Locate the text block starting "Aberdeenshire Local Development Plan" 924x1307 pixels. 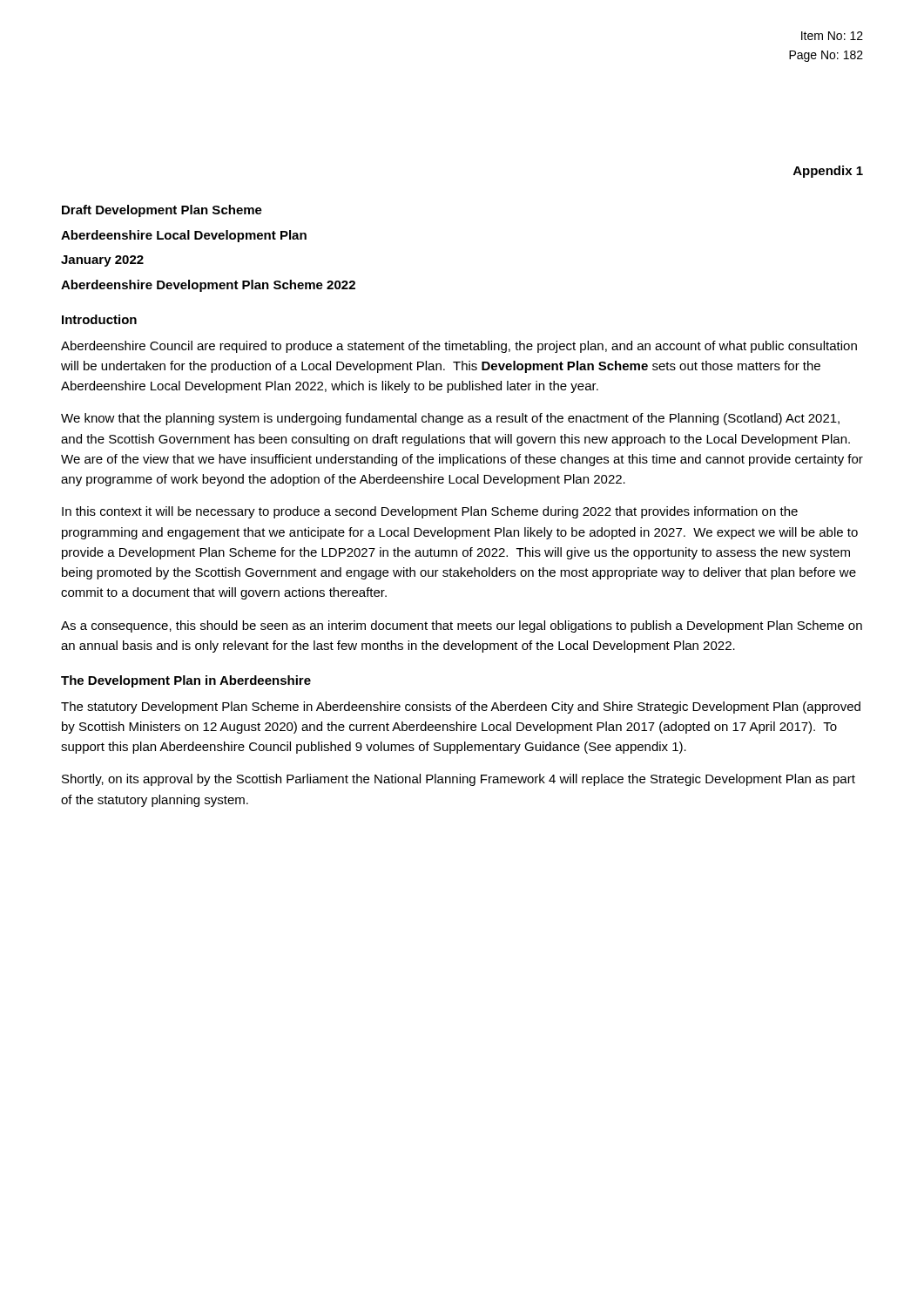click(184, 234)
